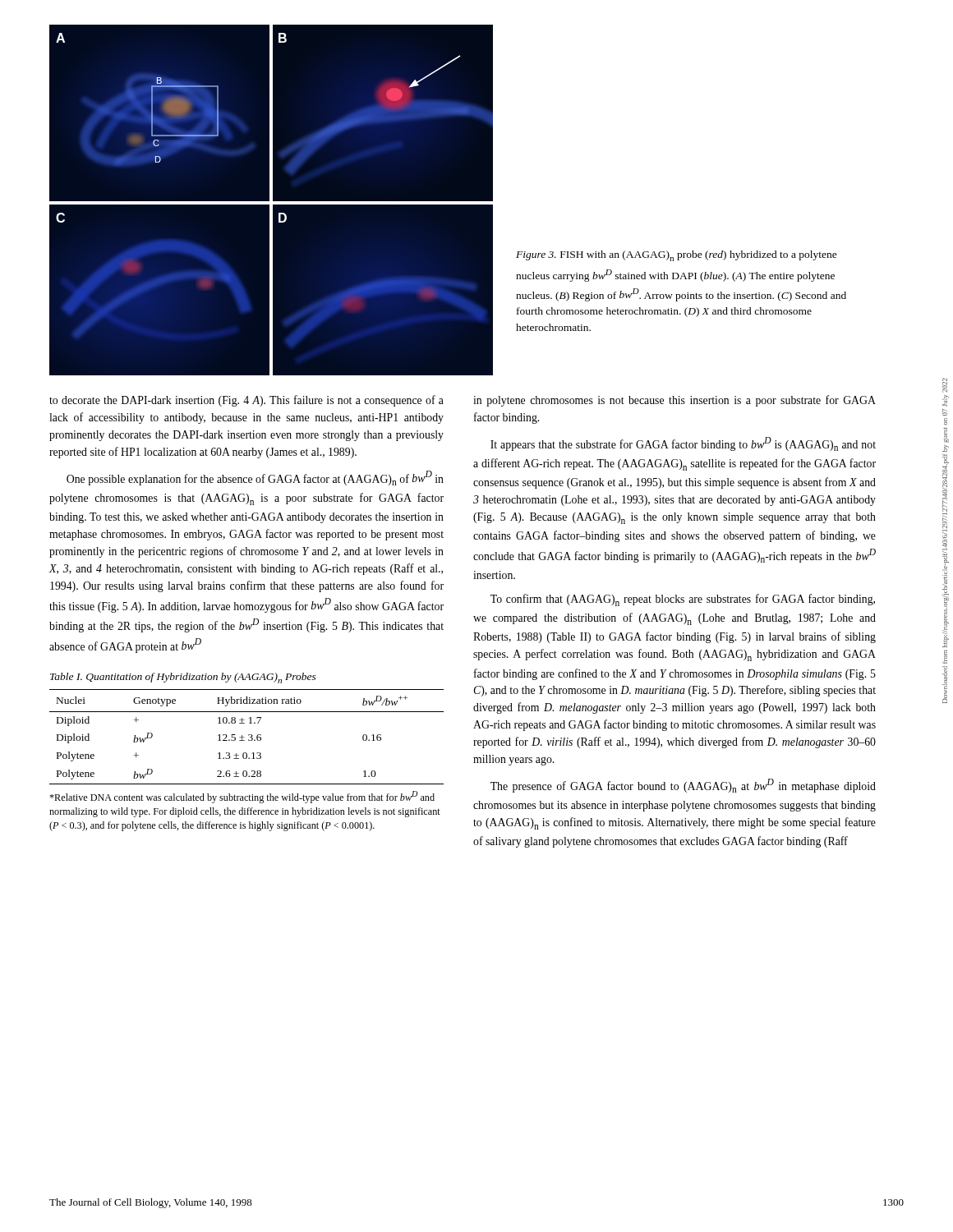Find the passage starting "Downloaded from http://rupress.org/jcb/article-pdf/140/6/1297/1277340/284284.pdf by guest on 07 July"

(x=945, y=541)
